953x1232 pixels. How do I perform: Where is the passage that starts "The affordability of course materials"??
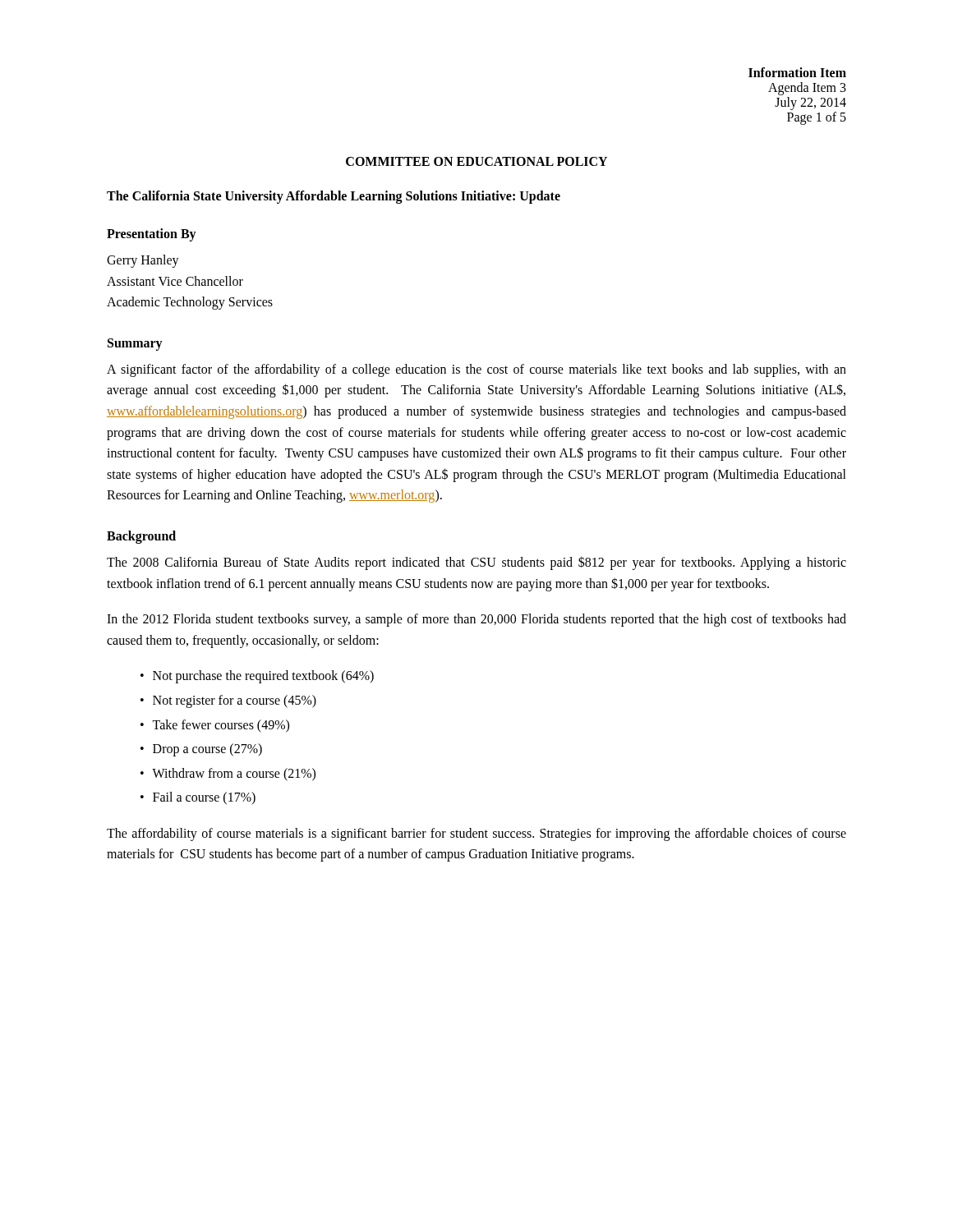coord(476,844)
